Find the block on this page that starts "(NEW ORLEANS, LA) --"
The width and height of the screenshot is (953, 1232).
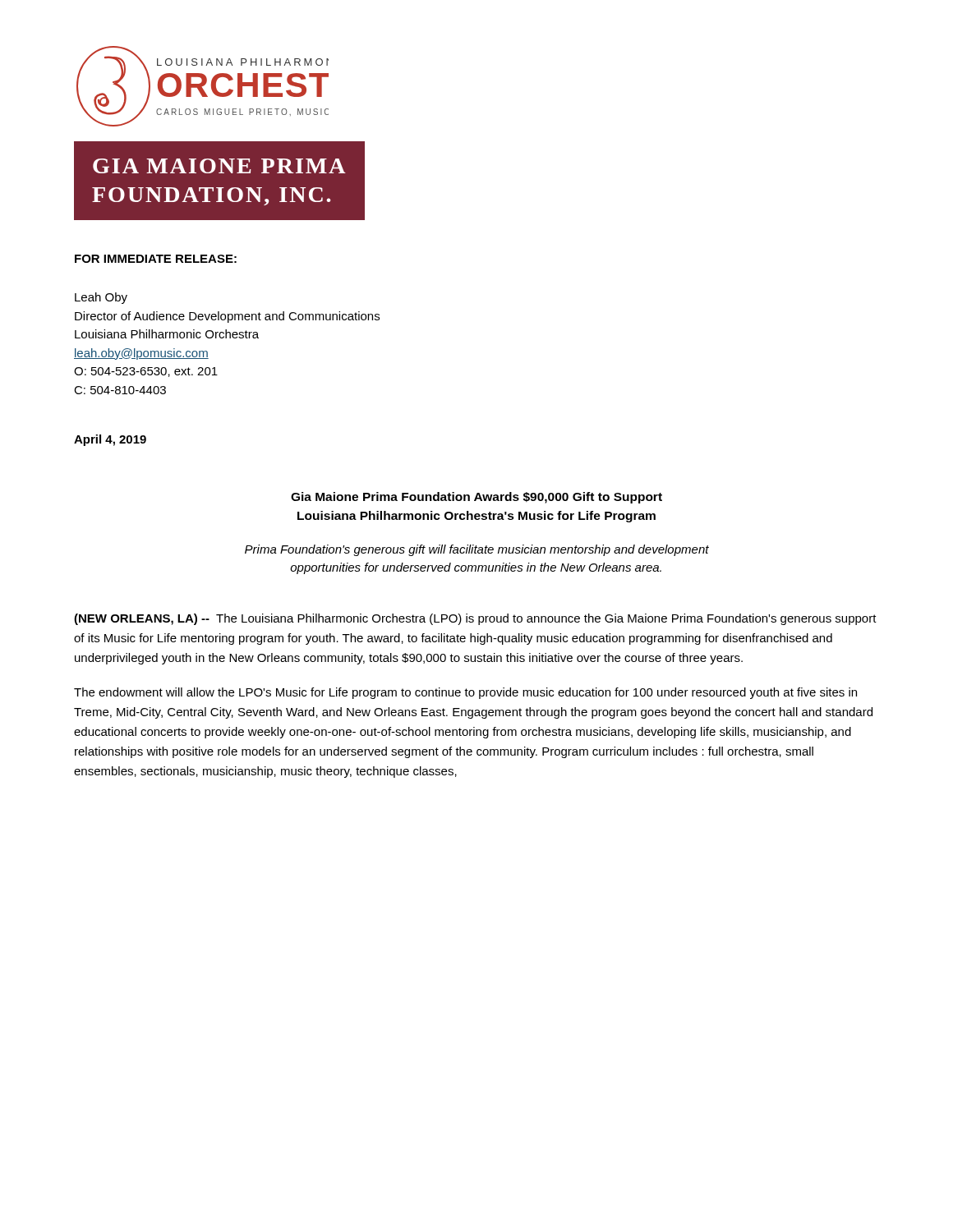click(476, 638)
